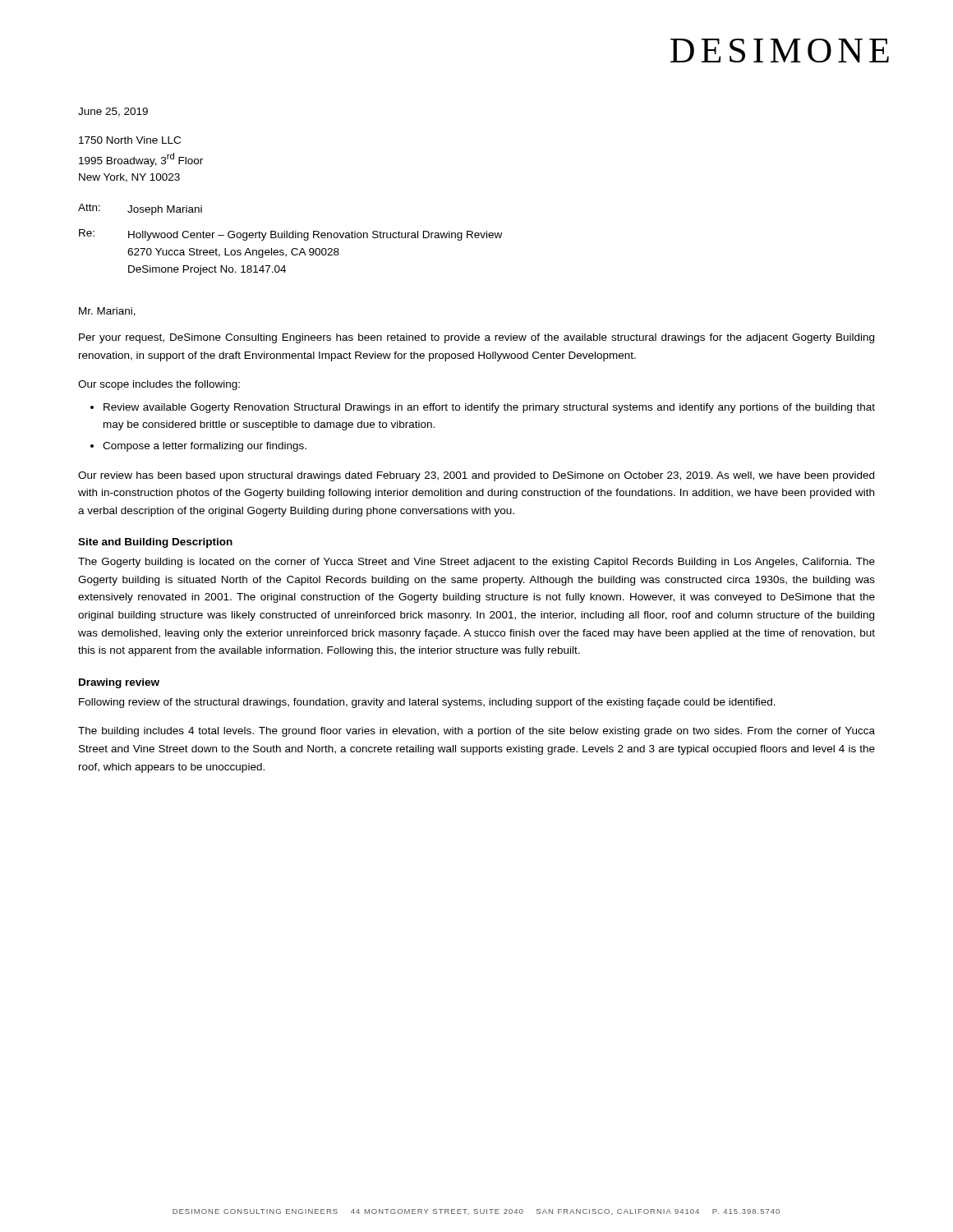Where is the passage that starts "Compose a letter"?
Image resolution: width=953 pixels, height=1232 pixels.
205,445
